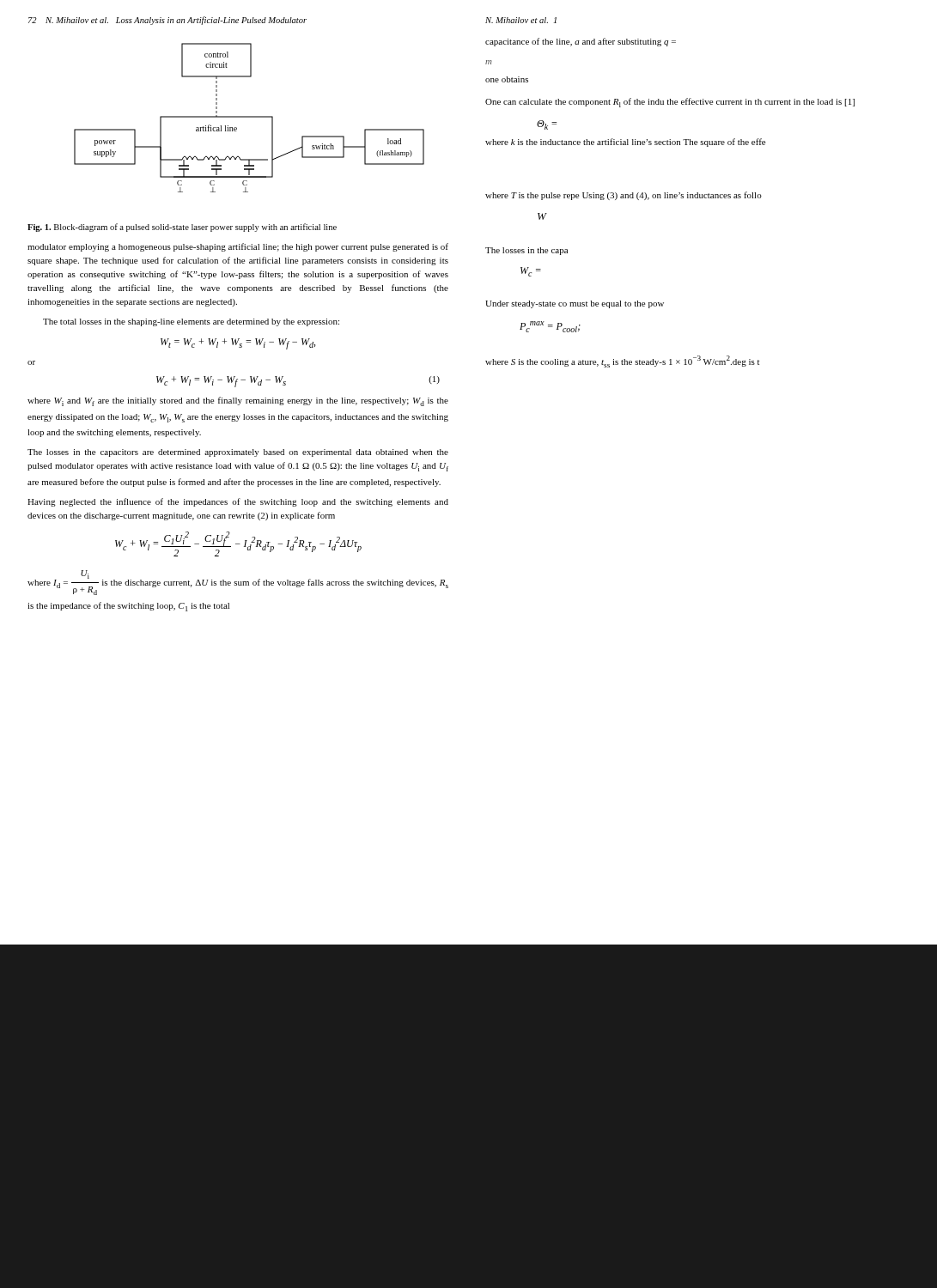
Task: Click the passage that begins "Having neglected the influence of the impedances of"
Action: pyautogui.click(x=238, y=508)
